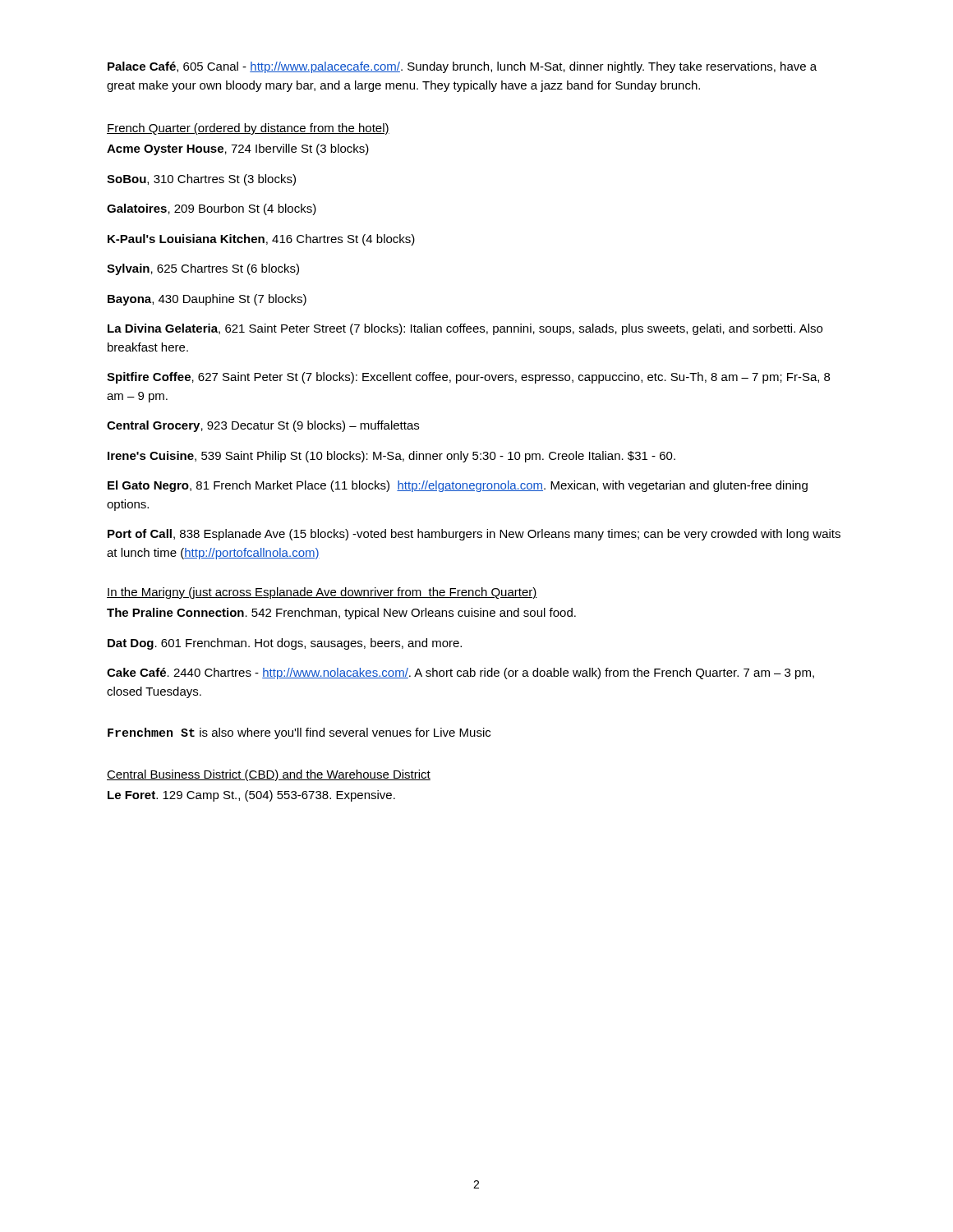This screenshot has height=1232, width=953.
Task: Find the text block that says "Palace Café, 605 Canal -"
Action: 462,75
